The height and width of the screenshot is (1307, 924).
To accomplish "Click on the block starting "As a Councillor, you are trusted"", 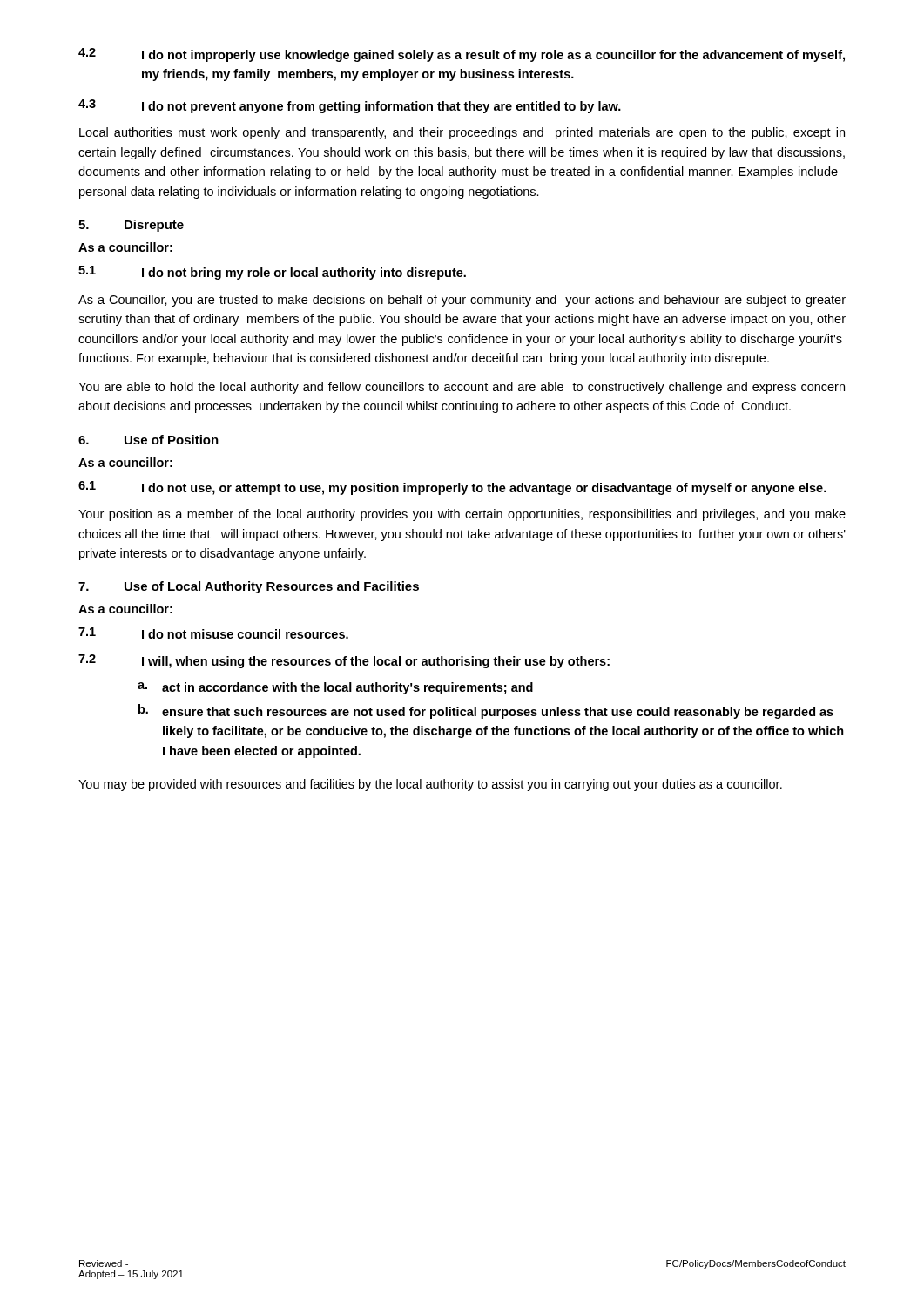I will pyautogui.click(x=462, y=329).
